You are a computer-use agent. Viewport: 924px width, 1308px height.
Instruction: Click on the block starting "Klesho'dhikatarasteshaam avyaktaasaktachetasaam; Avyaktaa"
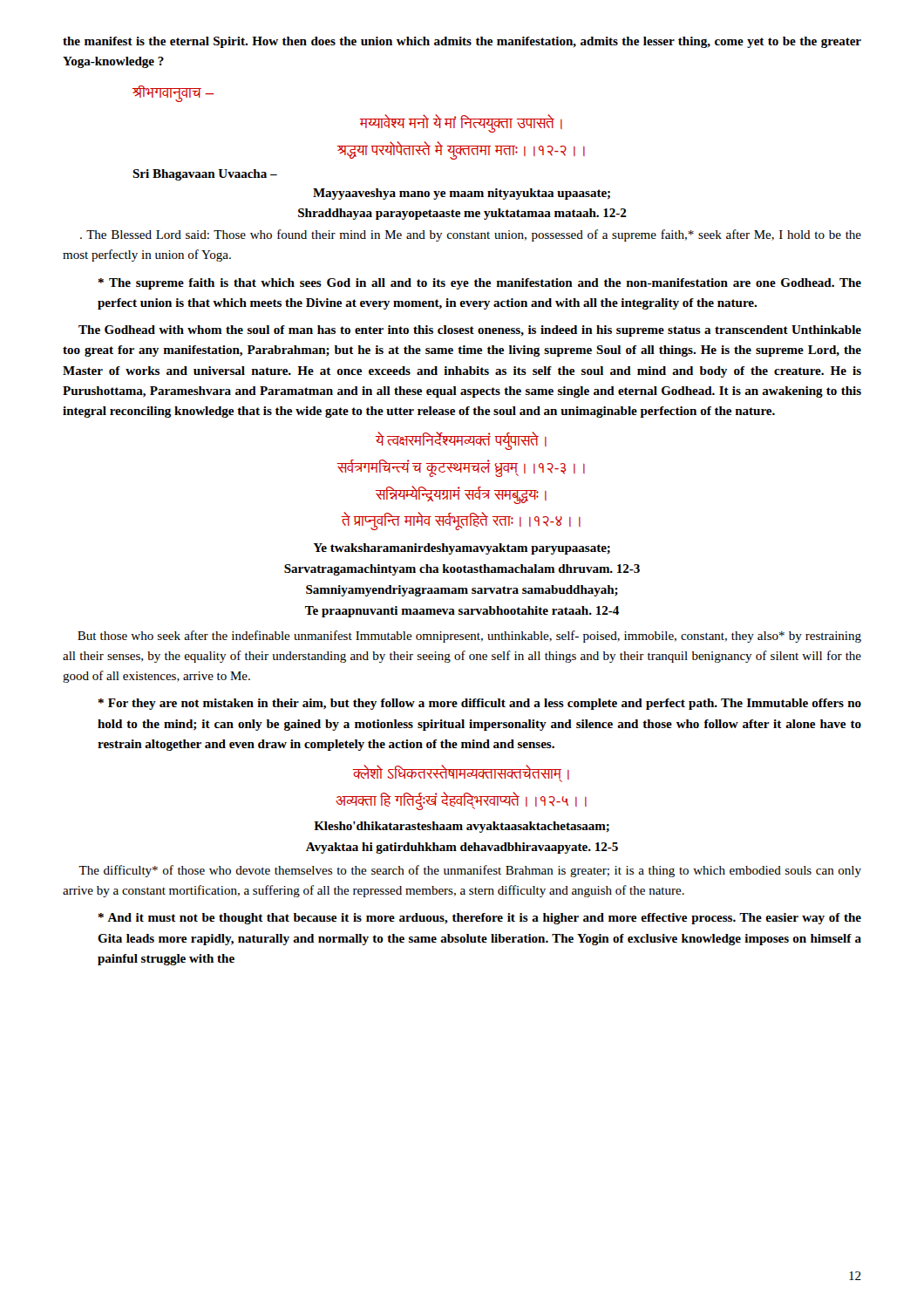pyautogui.click(x=462, y=836)
